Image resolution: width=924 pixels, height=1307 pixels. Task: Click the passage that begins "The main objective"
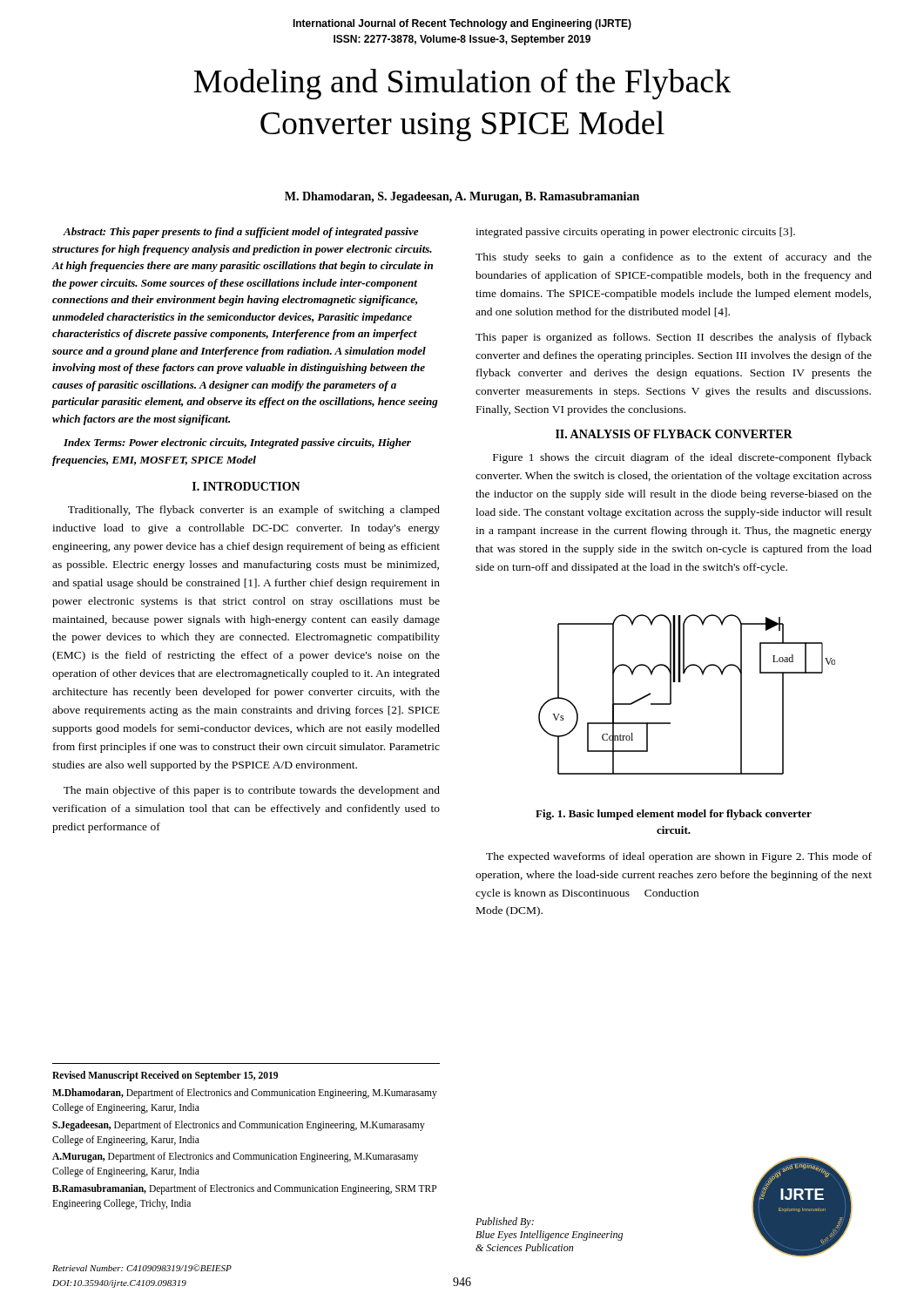pyautogui.click(x=246, y=808)
